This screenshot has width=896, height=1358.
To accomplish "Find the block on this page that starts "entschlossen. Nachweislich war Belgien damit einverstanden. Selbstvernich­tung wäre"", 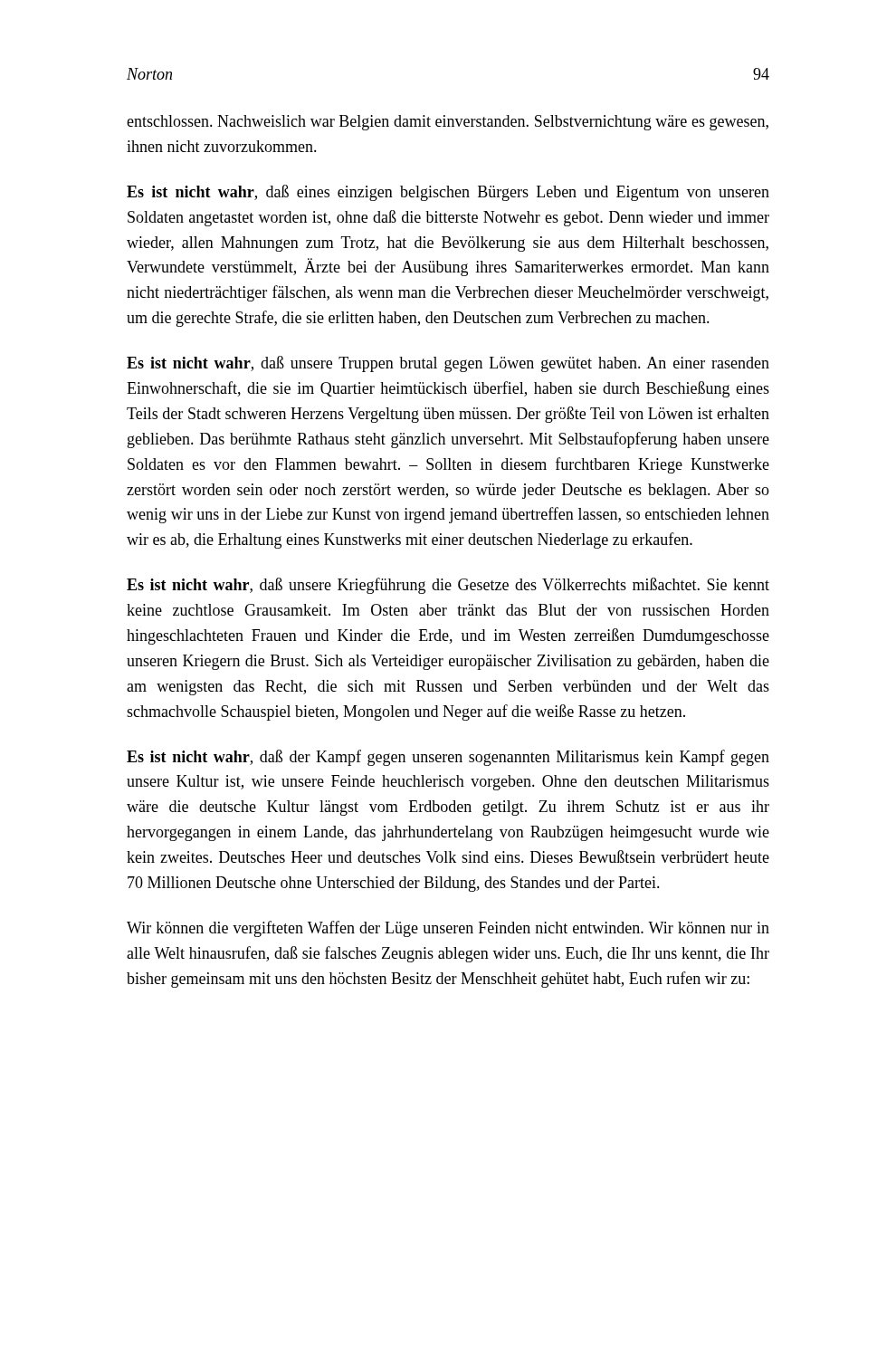I will [448, 135].
